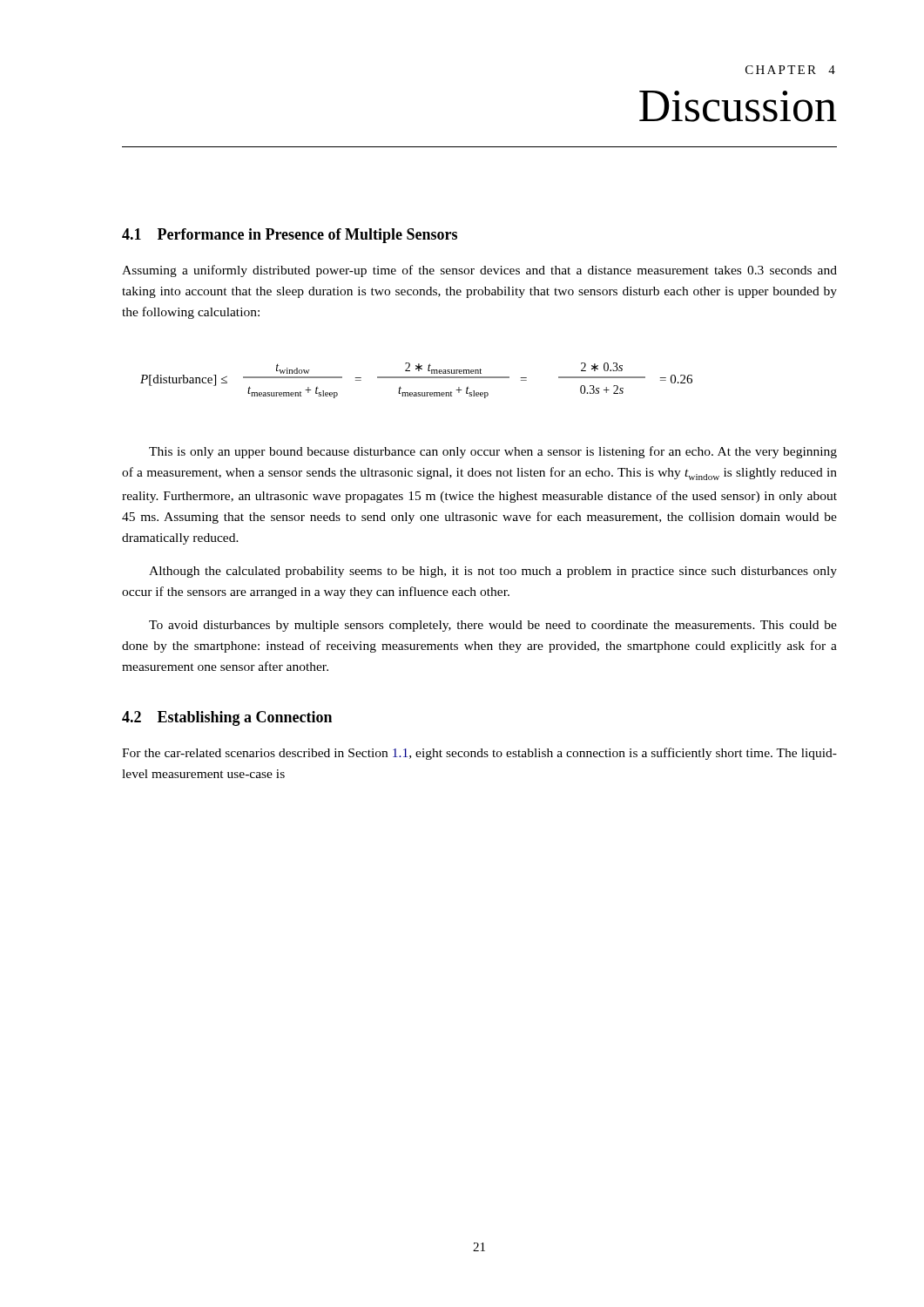This screenshot has height=1307, width=924.
Task: Find the block on this page that starts "Although the calculated probability seems"
Action: coord(479,580)
